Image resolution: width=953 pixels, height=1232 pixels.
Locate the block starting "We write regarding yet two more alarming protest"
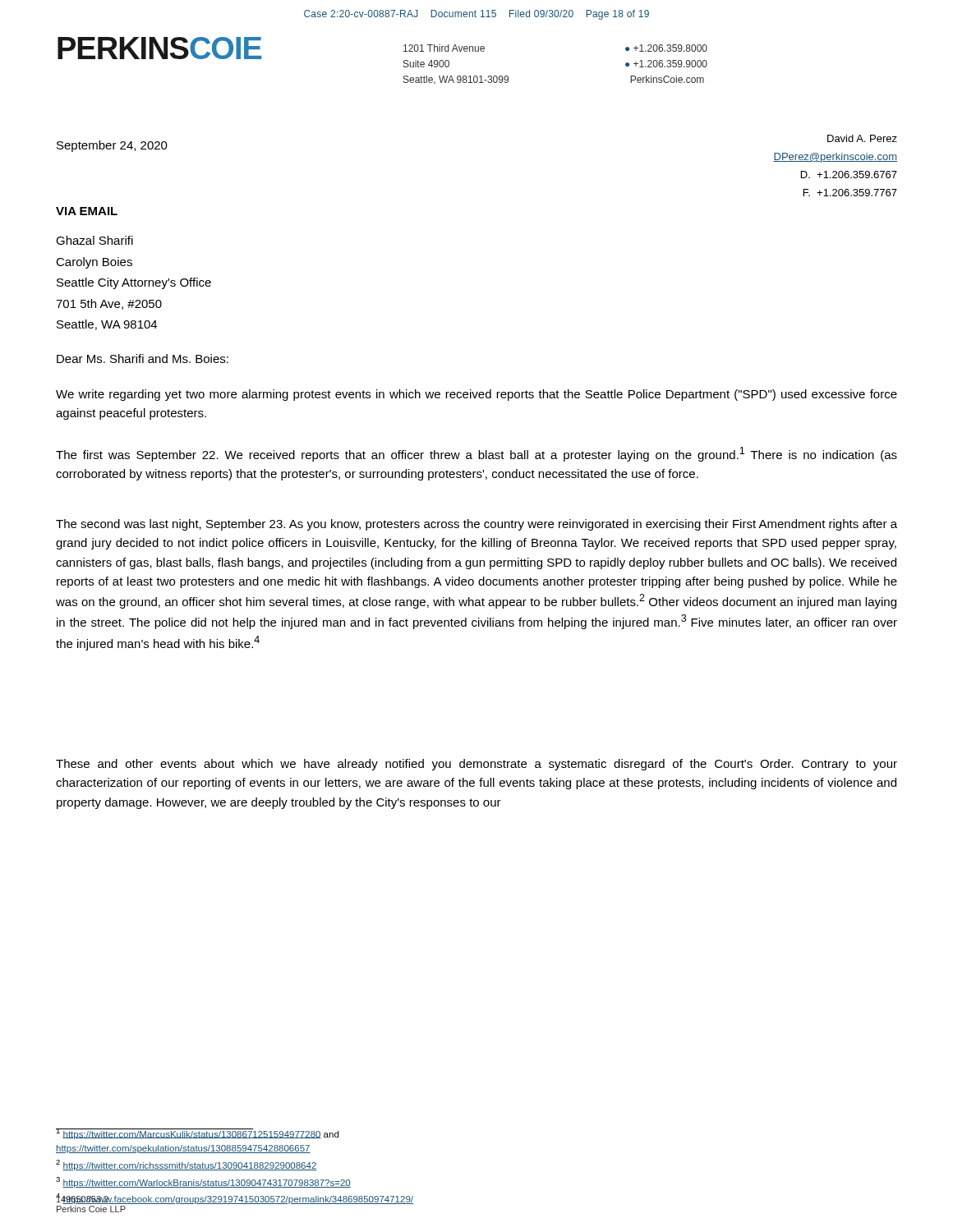click(x=476, y=403)
